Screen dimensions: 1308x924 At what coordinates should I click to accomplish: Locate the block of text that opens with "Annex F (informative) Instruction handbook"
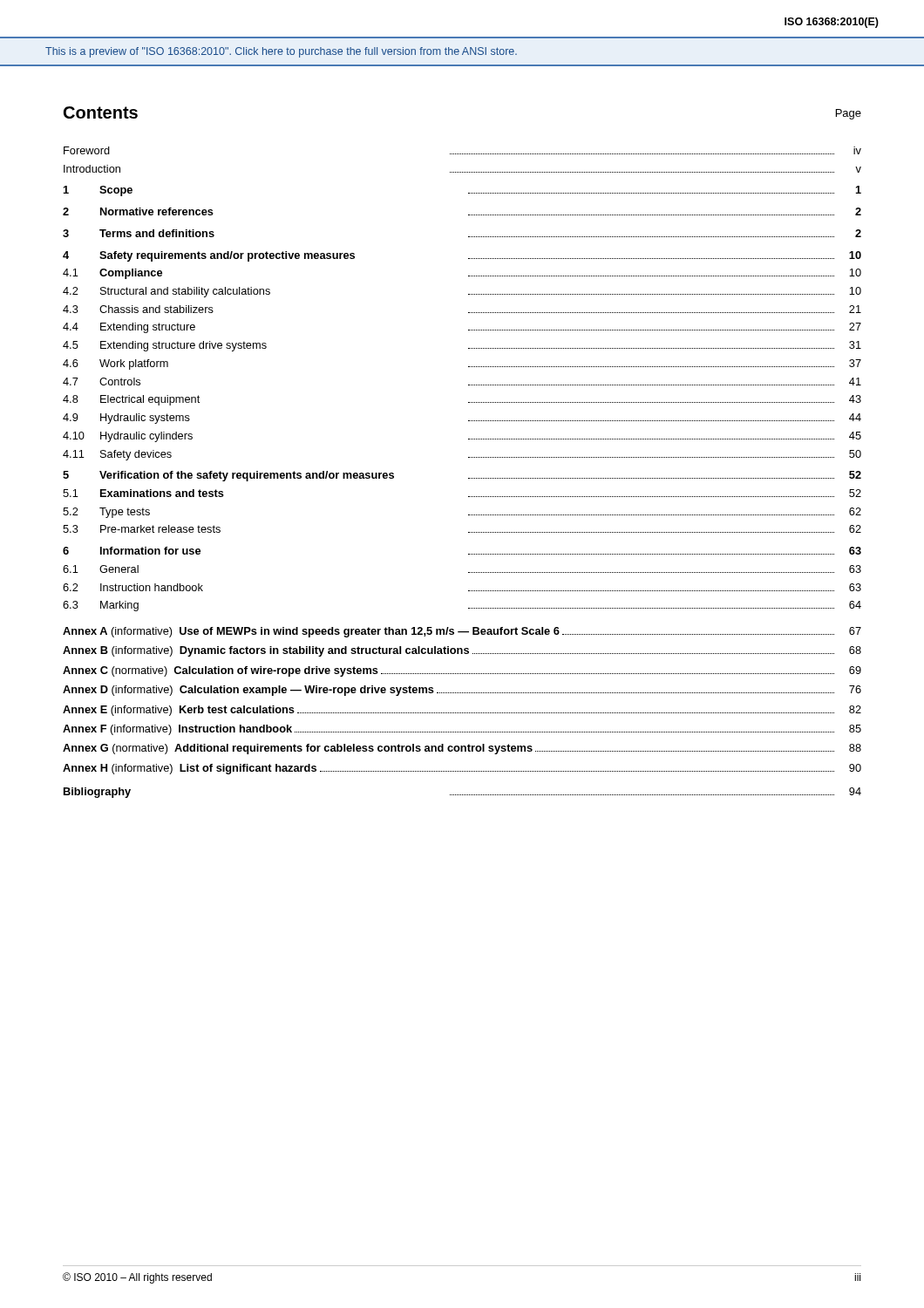click(x=462, y=729)
